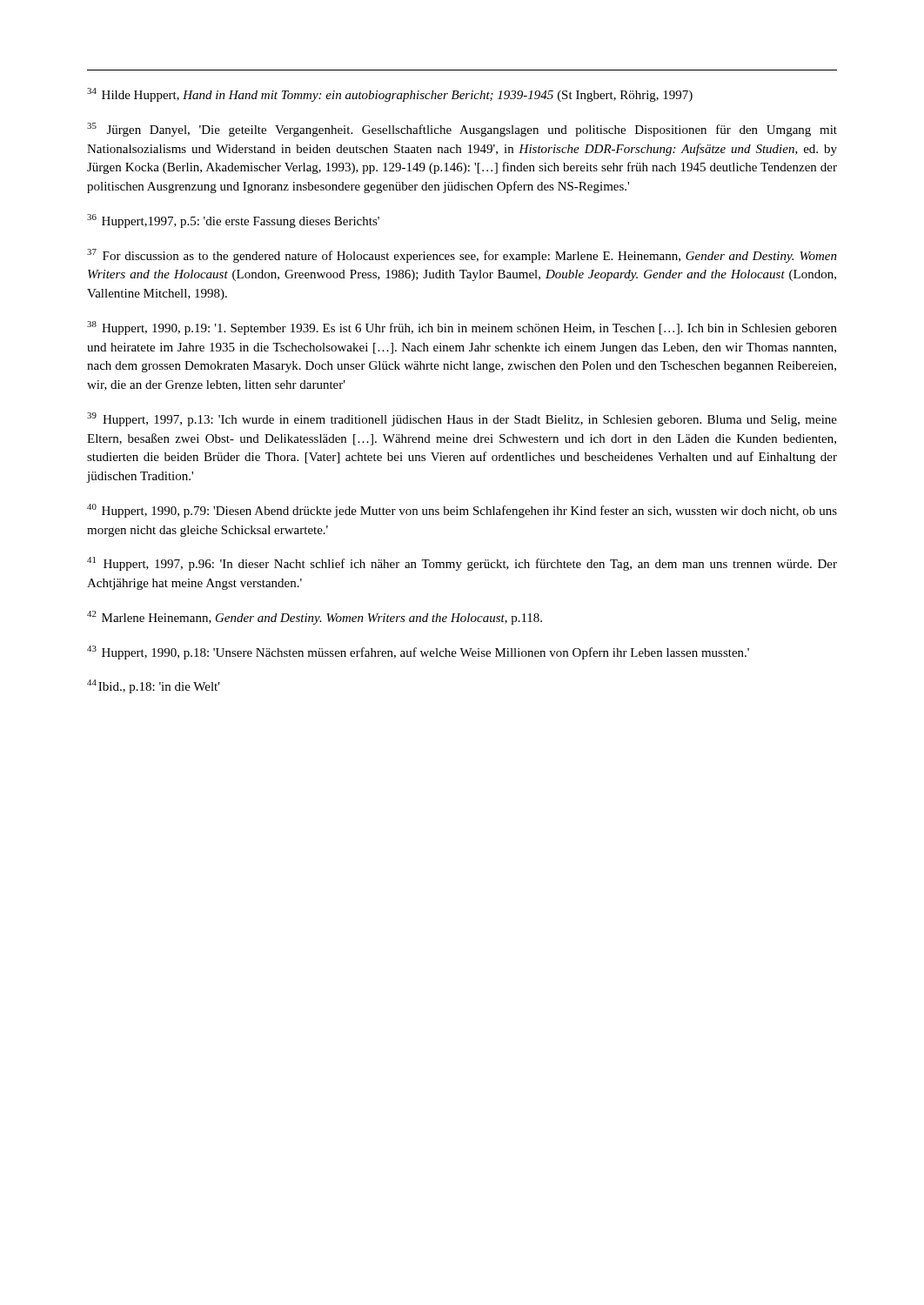Click the passage that begins "37 For discussion as"

click(462, 273)
